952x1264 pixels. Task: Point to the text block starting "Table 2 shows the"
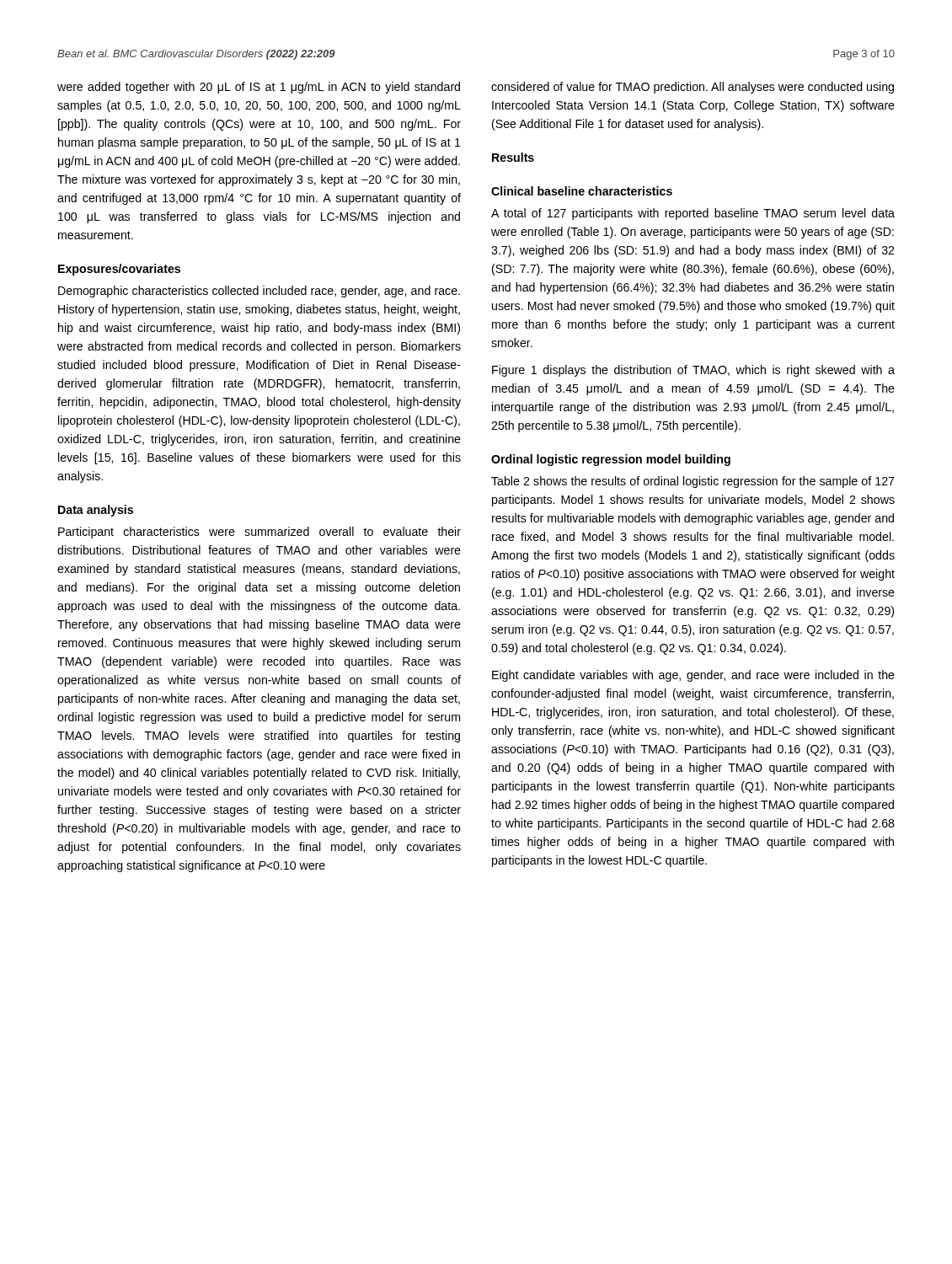point(693,565)
